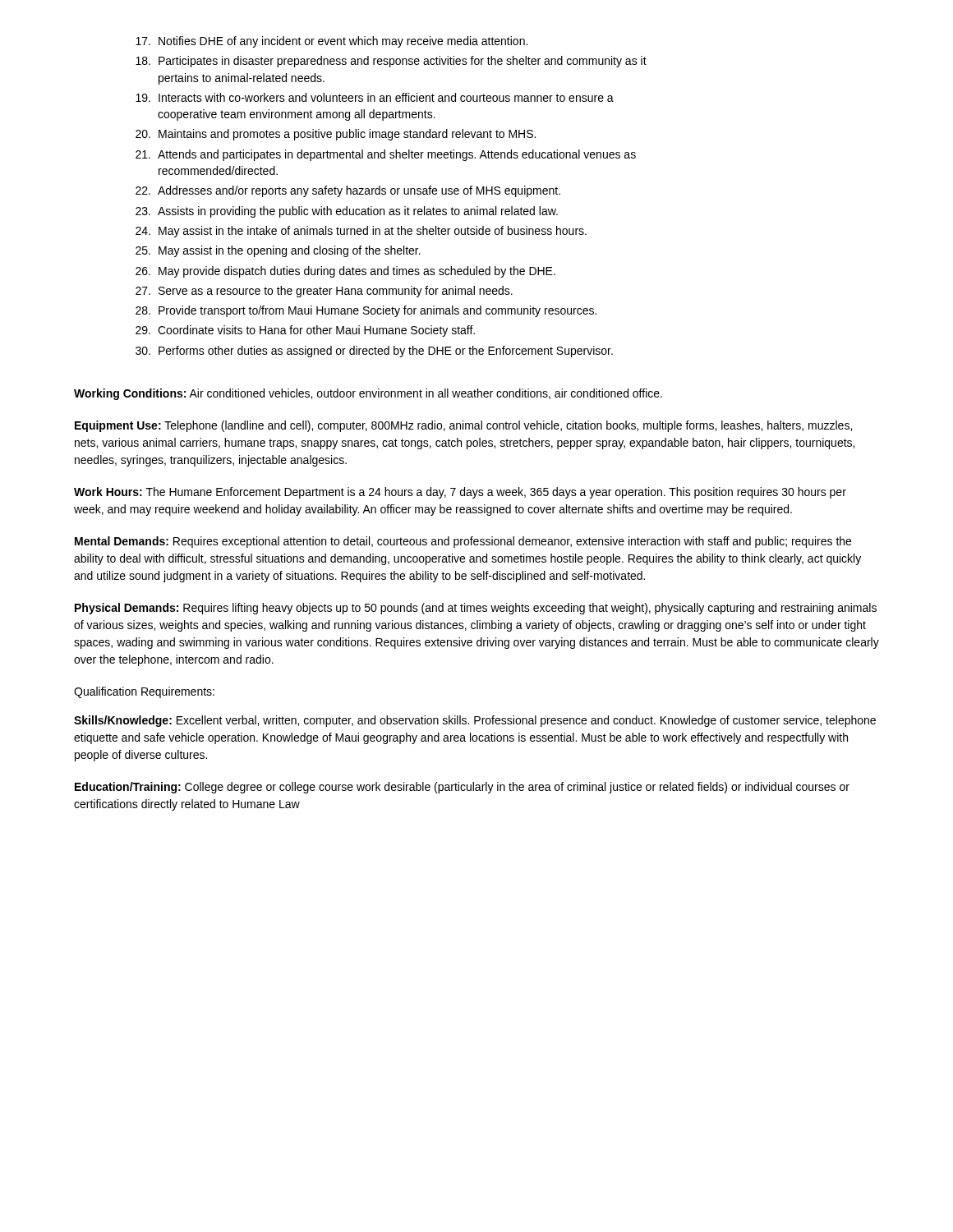Find the text block with the text "Working Conditions: Air conditioned vehicles, outdoor environment in"
This screenshot has width=953, height=1232.
[368, 393]
